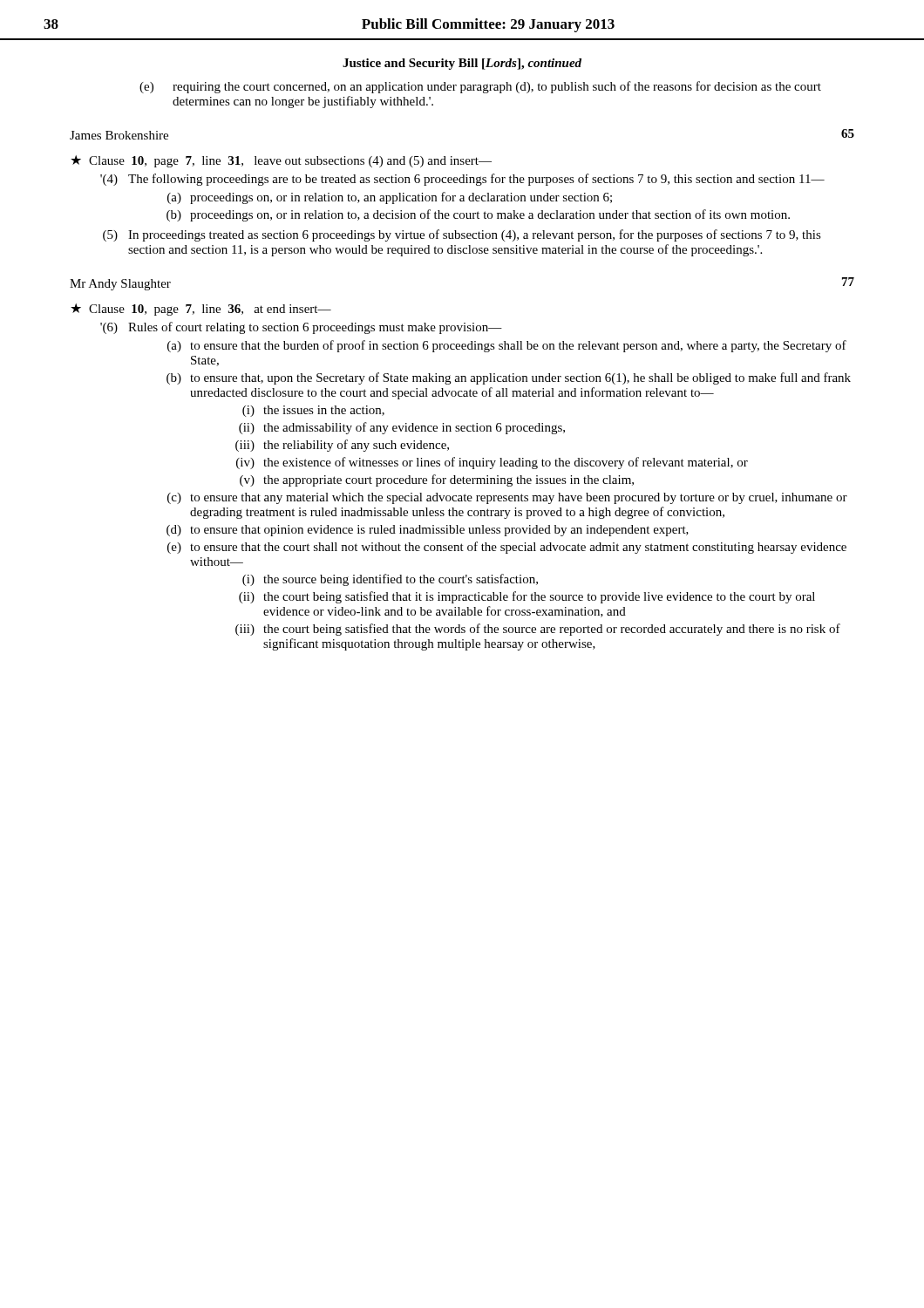Click the title
Image resolution: width=924 pixels, height=1308 pixels.
click(462, 63)
